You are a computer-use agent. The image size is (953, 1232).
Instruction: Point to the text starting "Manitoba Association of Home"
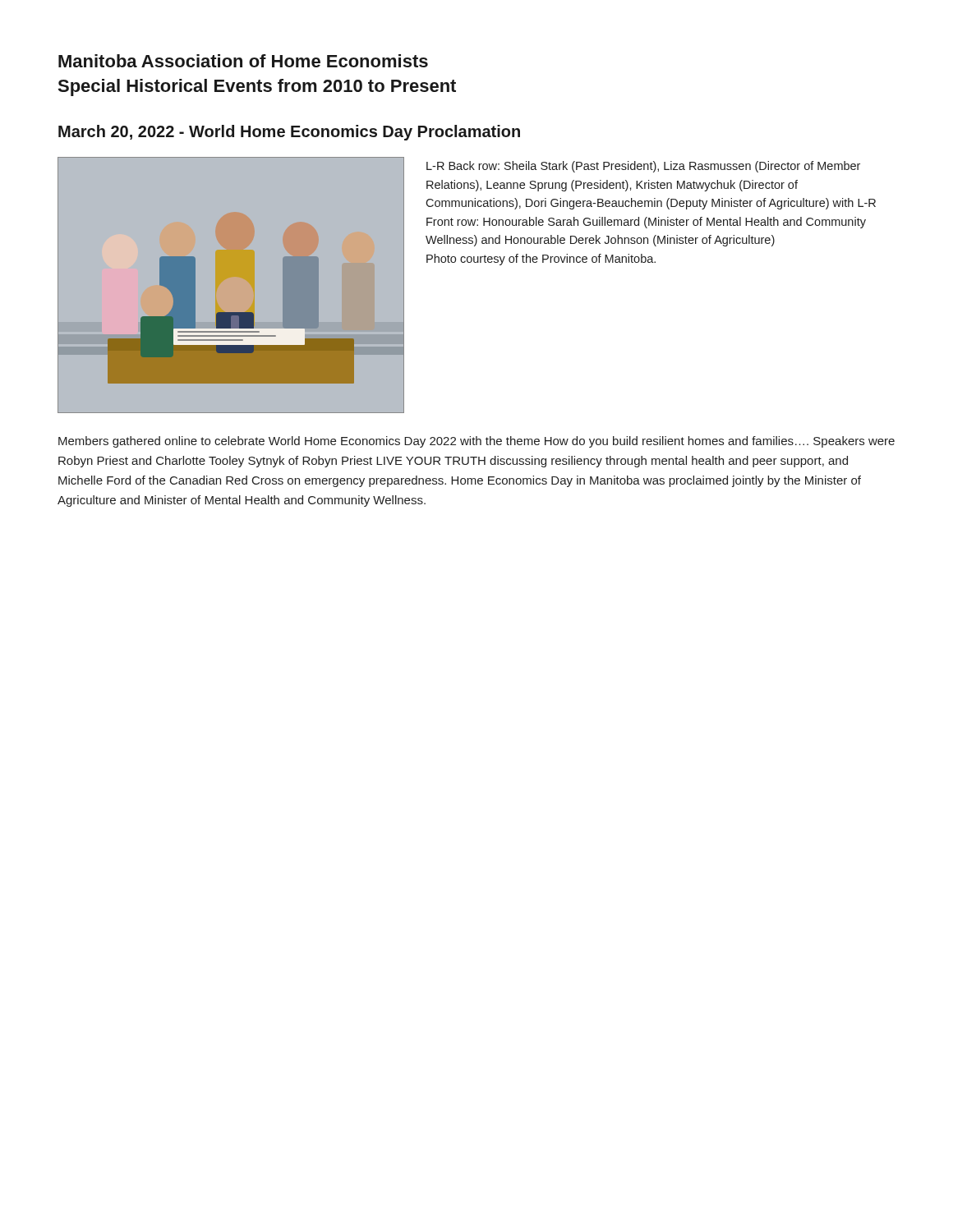click(243, 61)
